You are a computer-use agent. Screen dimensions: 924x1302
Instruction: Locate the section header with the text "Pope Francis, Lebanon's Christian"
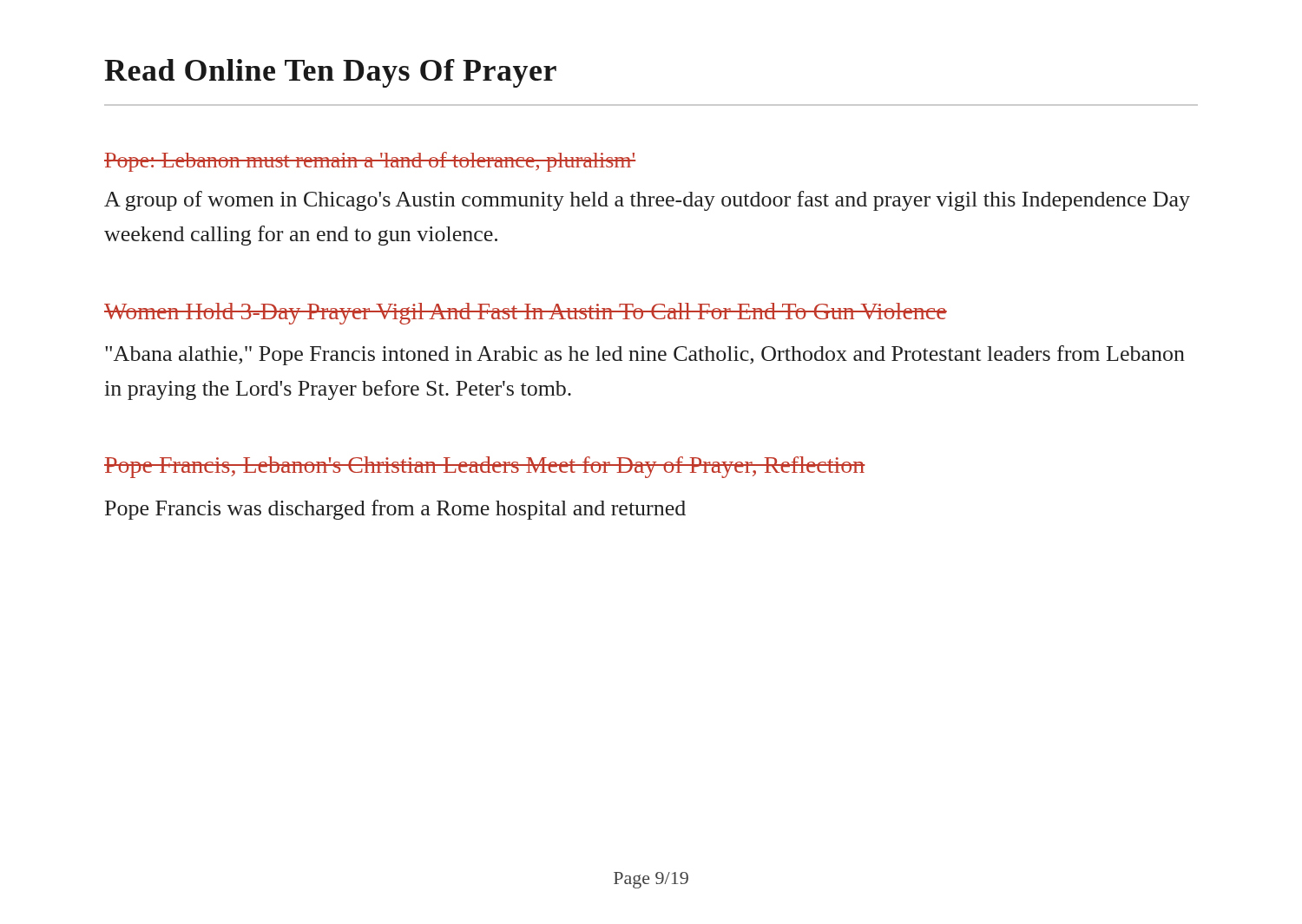651,465
